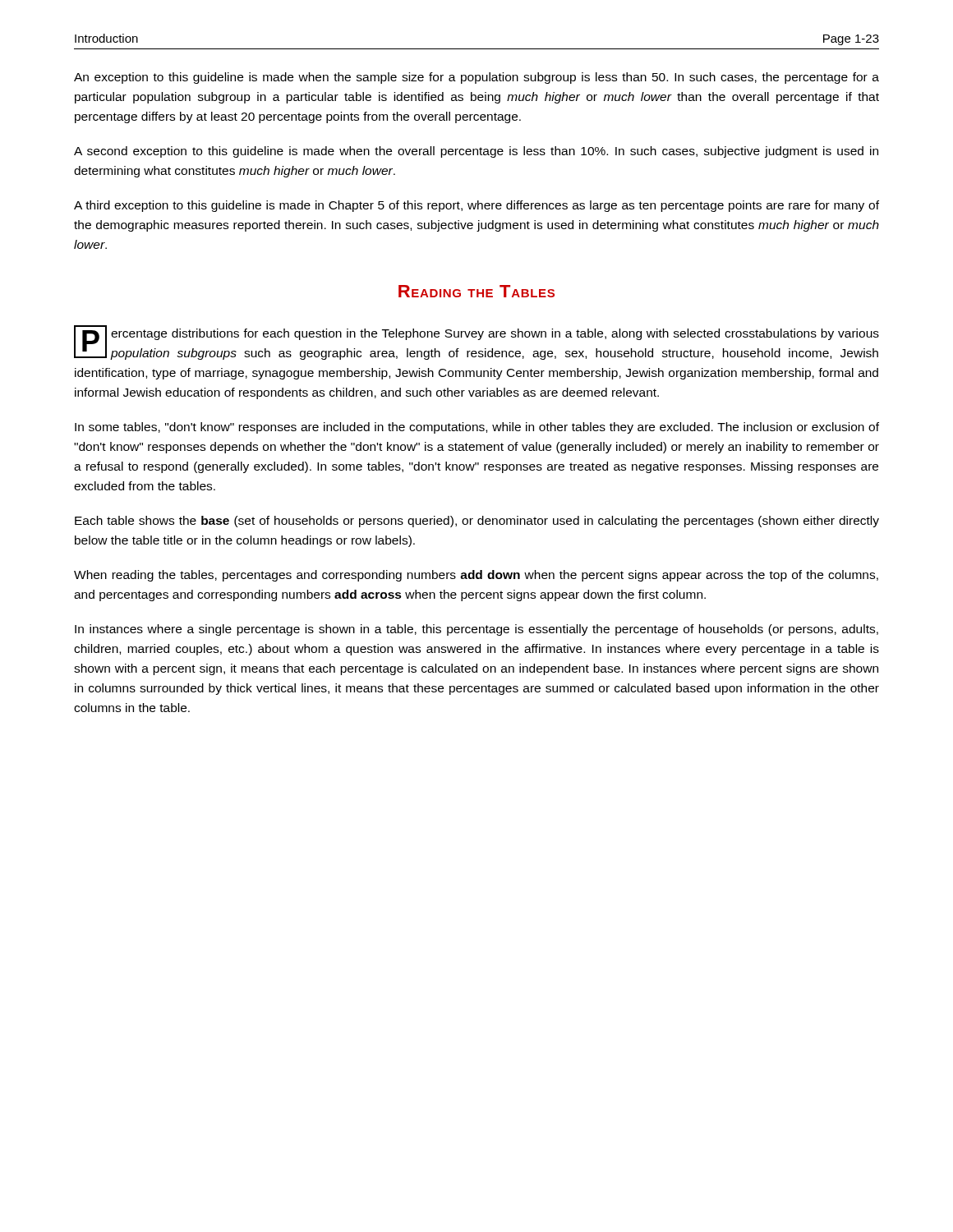Click on the passage starting "A second exception to this"
The width and height of the screenshot is (953, 1232).
pos(476,161)
